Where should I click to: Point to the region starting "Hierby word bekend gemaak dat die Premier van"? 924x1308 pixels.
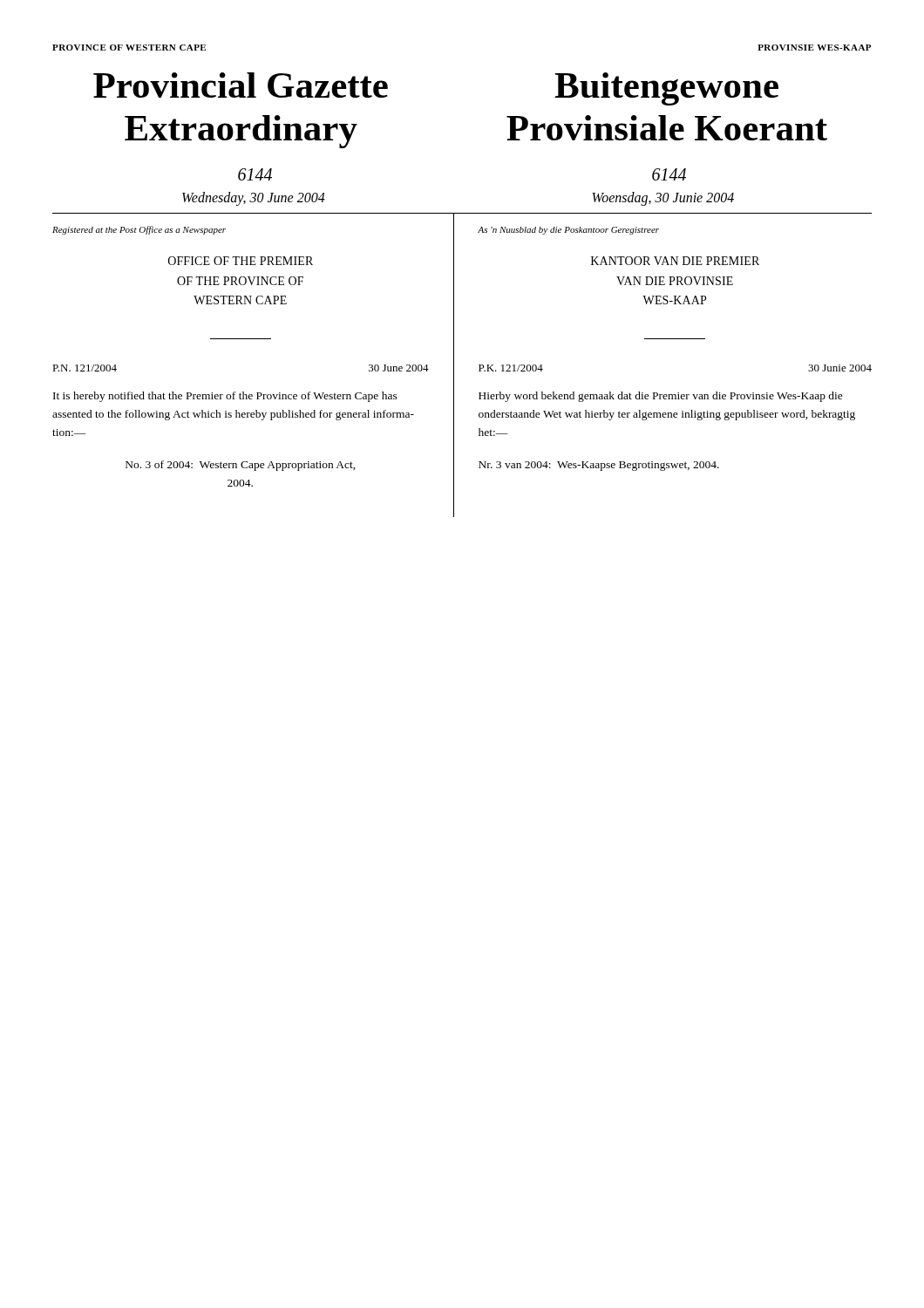coord(667,414)
